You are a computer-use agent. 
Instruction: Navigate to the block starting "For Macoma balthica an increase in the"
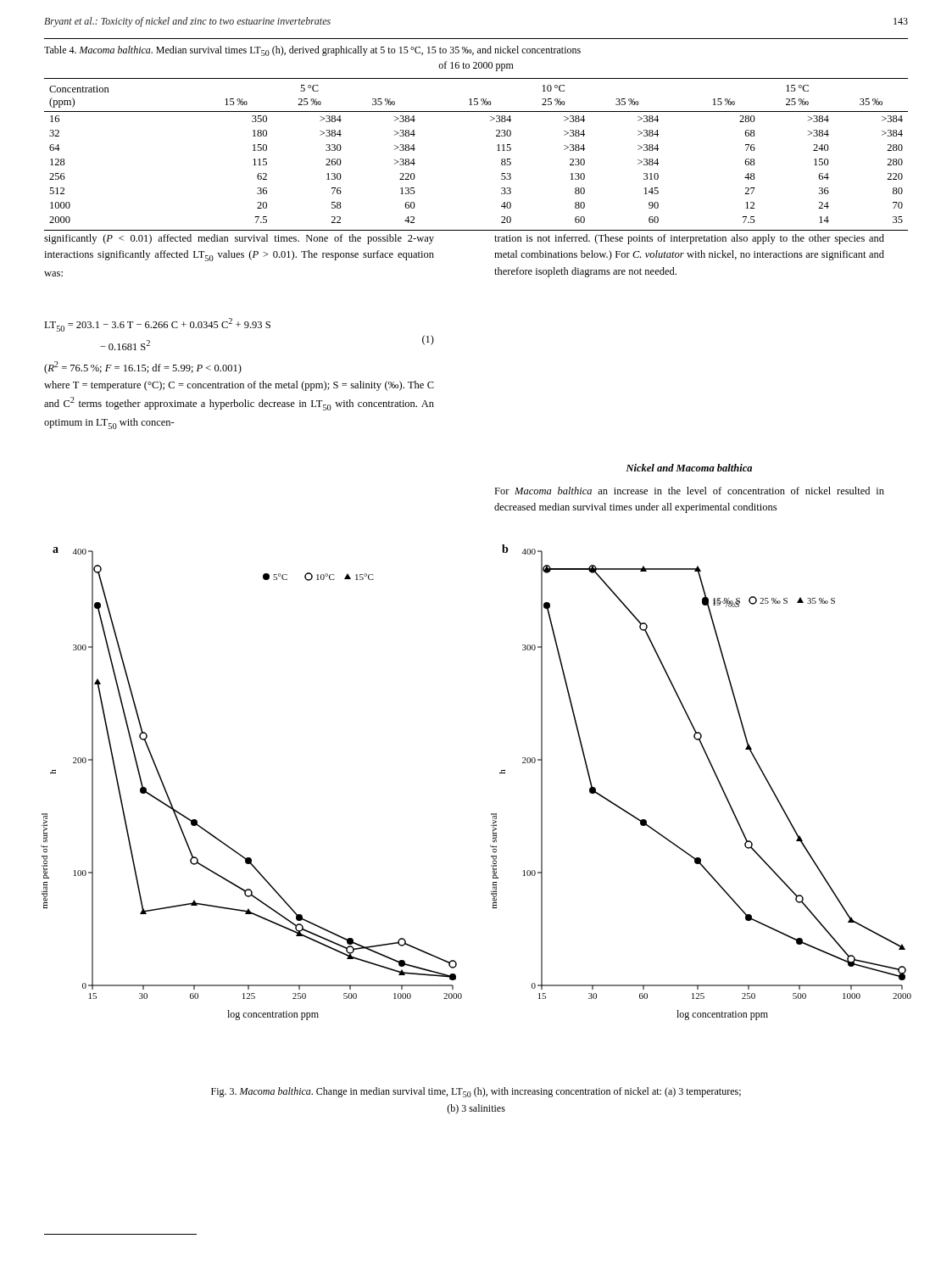pos(689,499)
